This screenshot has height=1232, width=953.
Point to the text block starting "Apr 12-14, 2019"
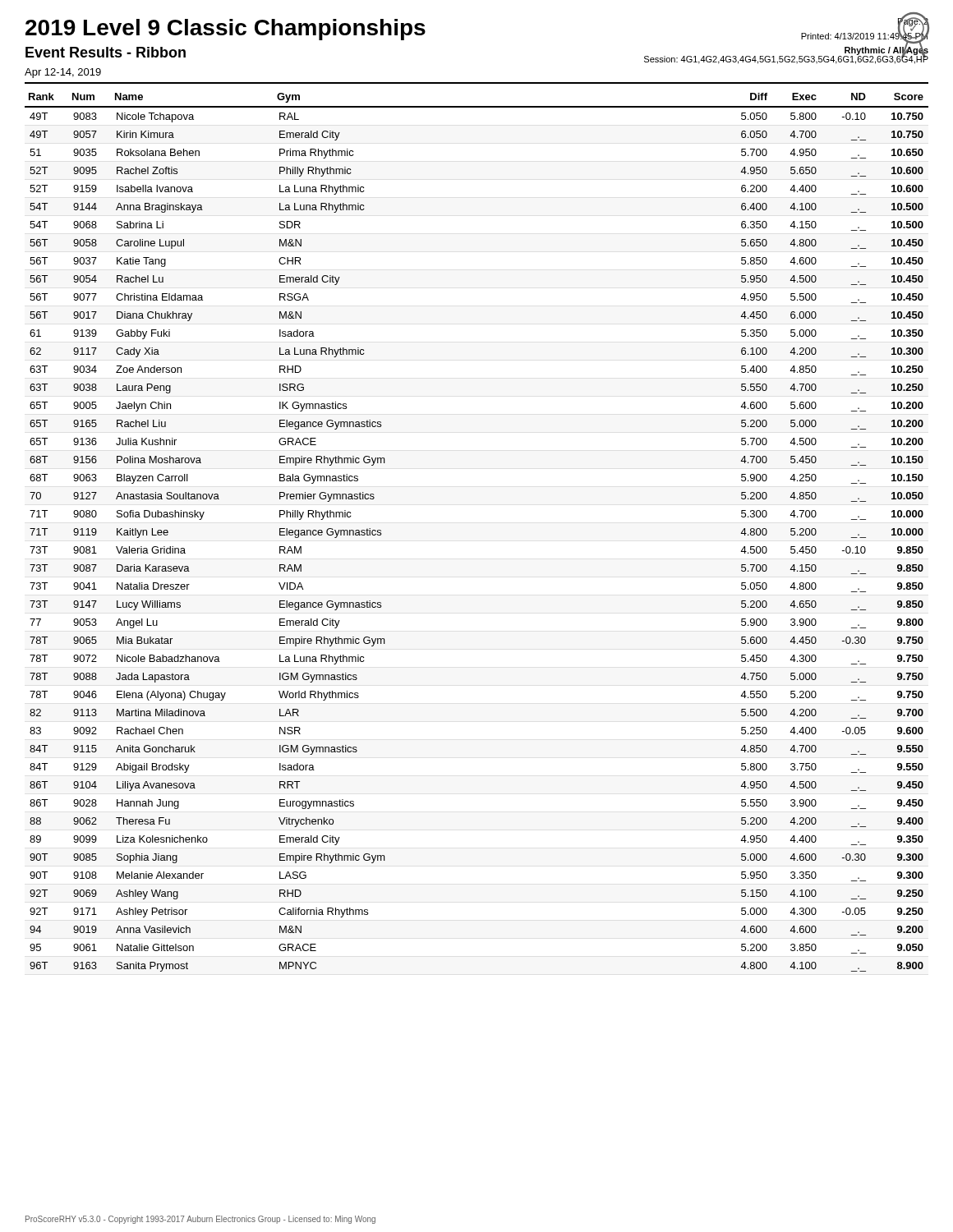(63, 72)
